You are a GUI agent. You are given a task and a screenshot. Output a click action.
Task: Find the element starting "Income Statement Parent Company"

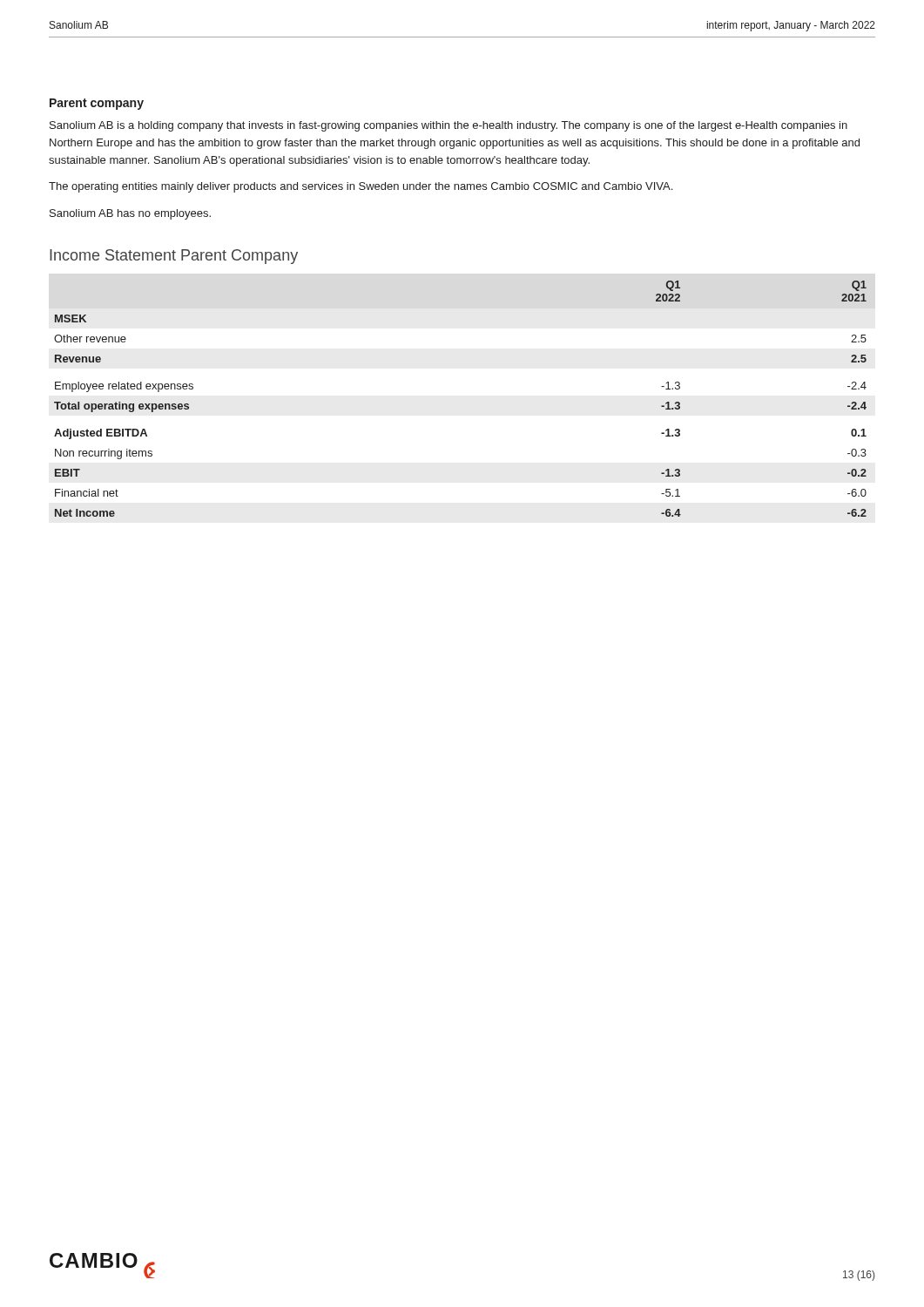coord(173,255)
